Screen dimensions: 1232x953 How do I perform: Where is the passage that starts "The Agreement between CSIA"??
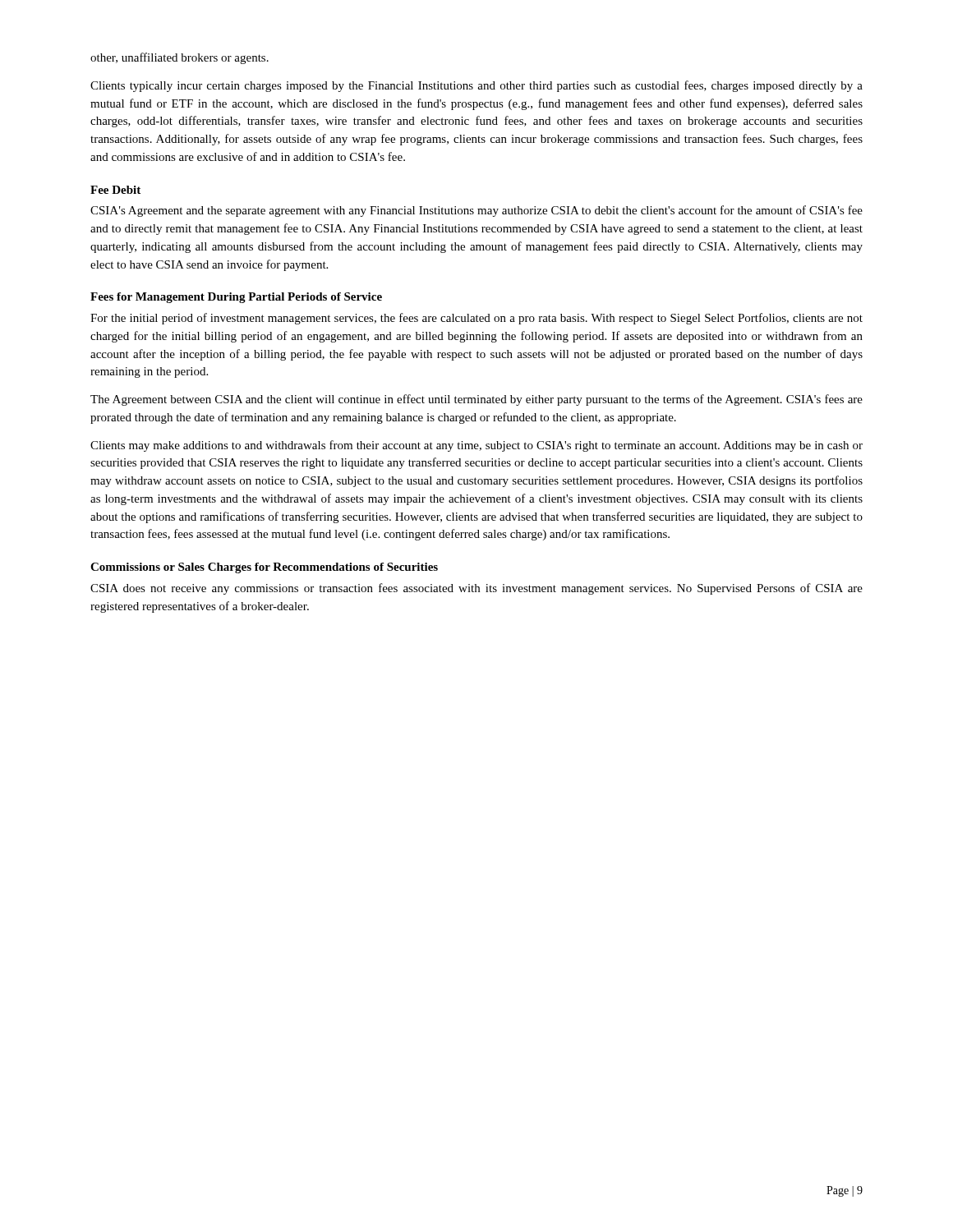[476, 409]
